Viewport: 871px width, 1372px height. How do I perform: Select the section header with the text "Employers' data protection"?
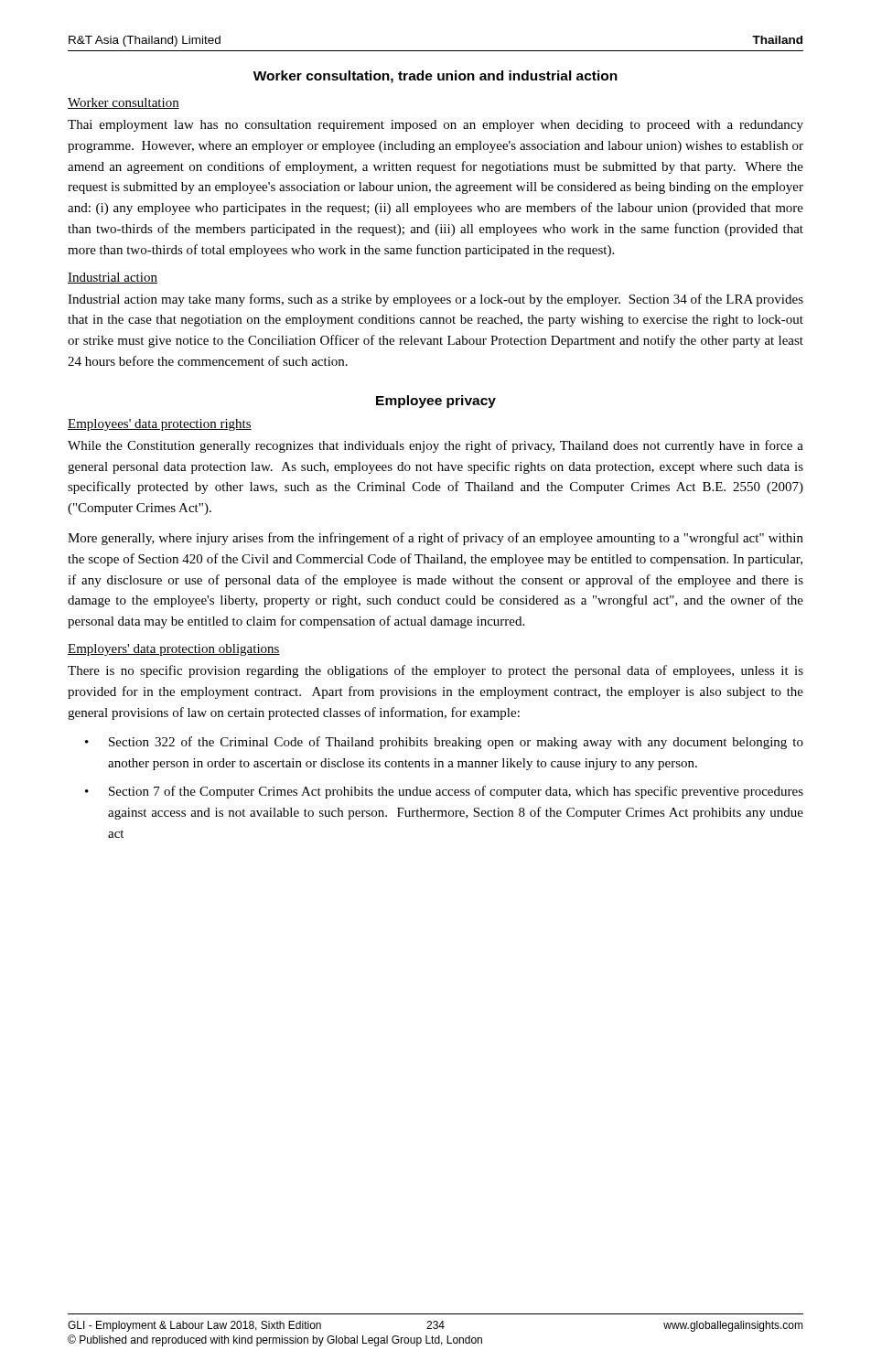click(174, 648)
